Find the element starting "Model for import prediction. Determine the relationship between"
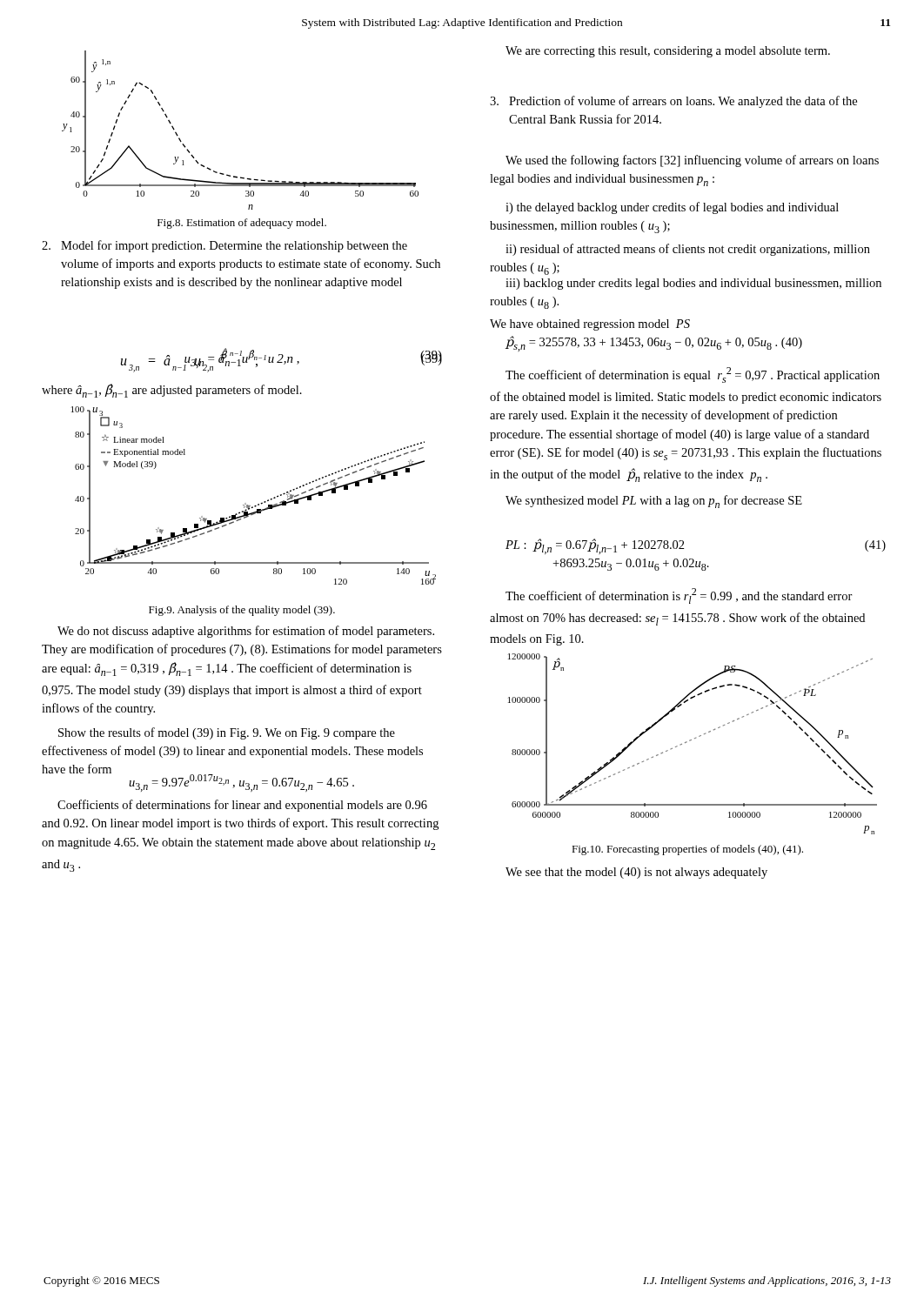 point(242,264)
